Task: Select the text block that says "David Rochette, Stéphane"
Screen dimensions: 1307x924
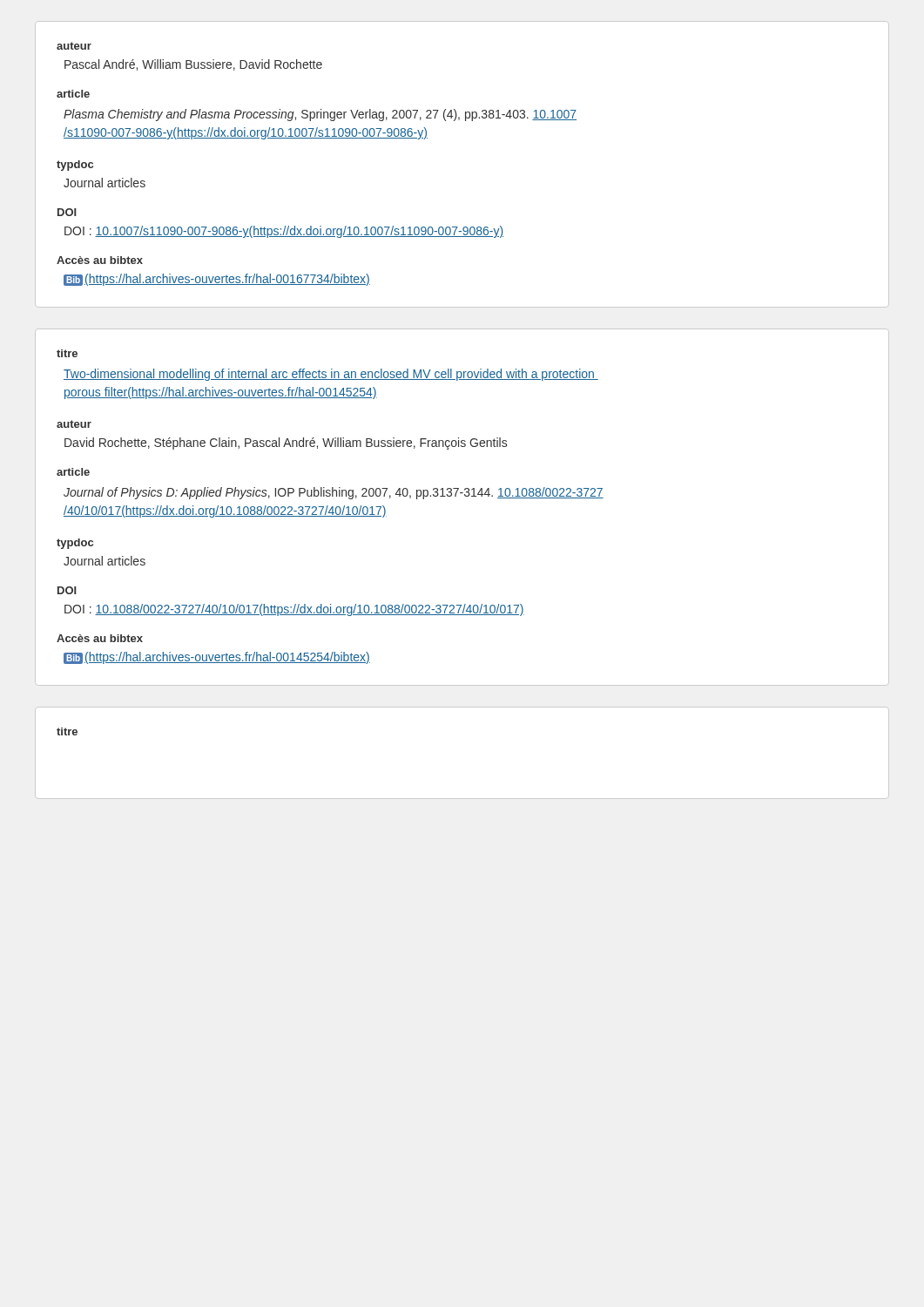Action: click(x=286, y=443)
